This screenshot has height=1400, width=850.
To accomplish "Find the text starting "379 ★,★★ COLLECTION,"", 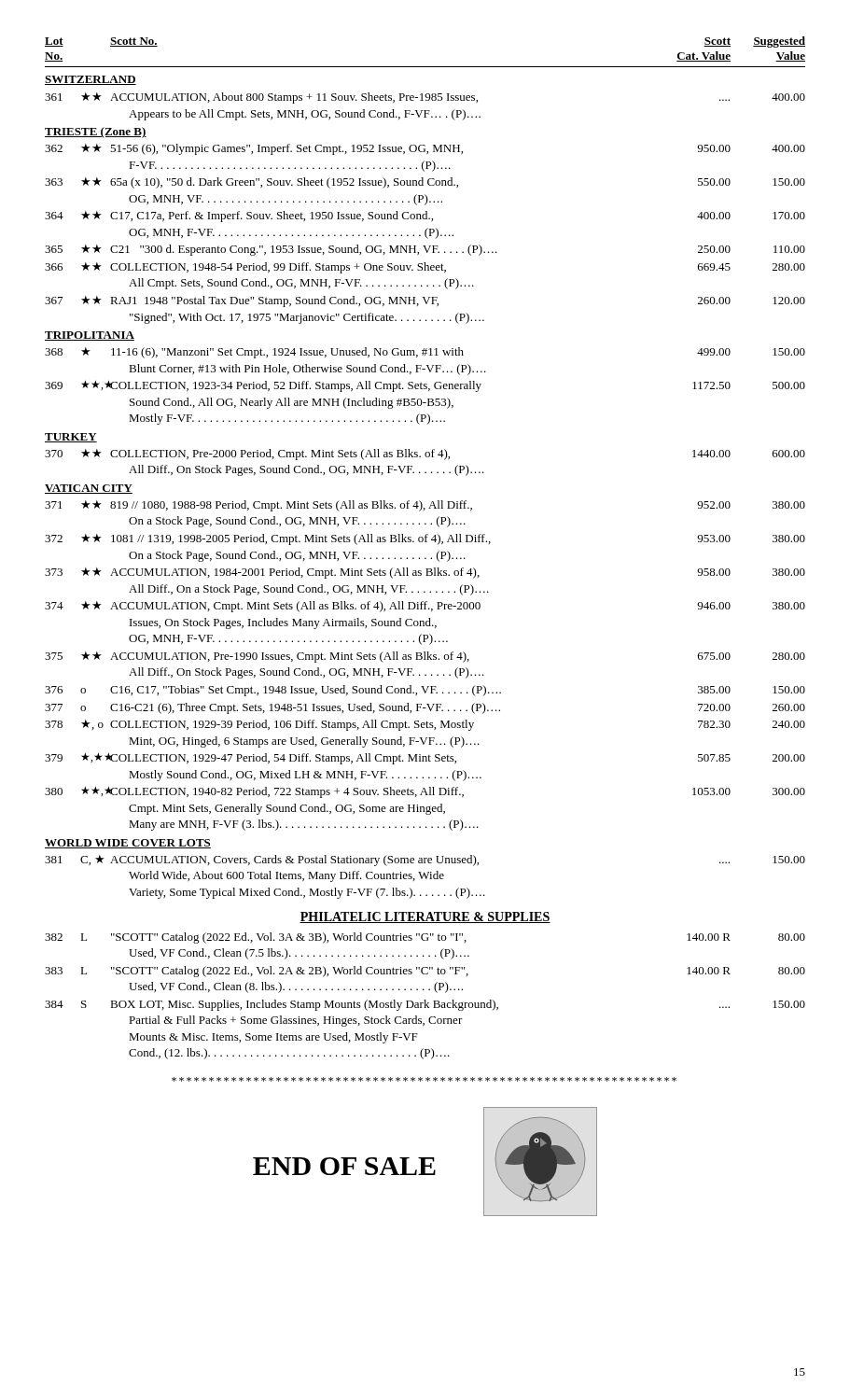I will (x=425, y=766).
